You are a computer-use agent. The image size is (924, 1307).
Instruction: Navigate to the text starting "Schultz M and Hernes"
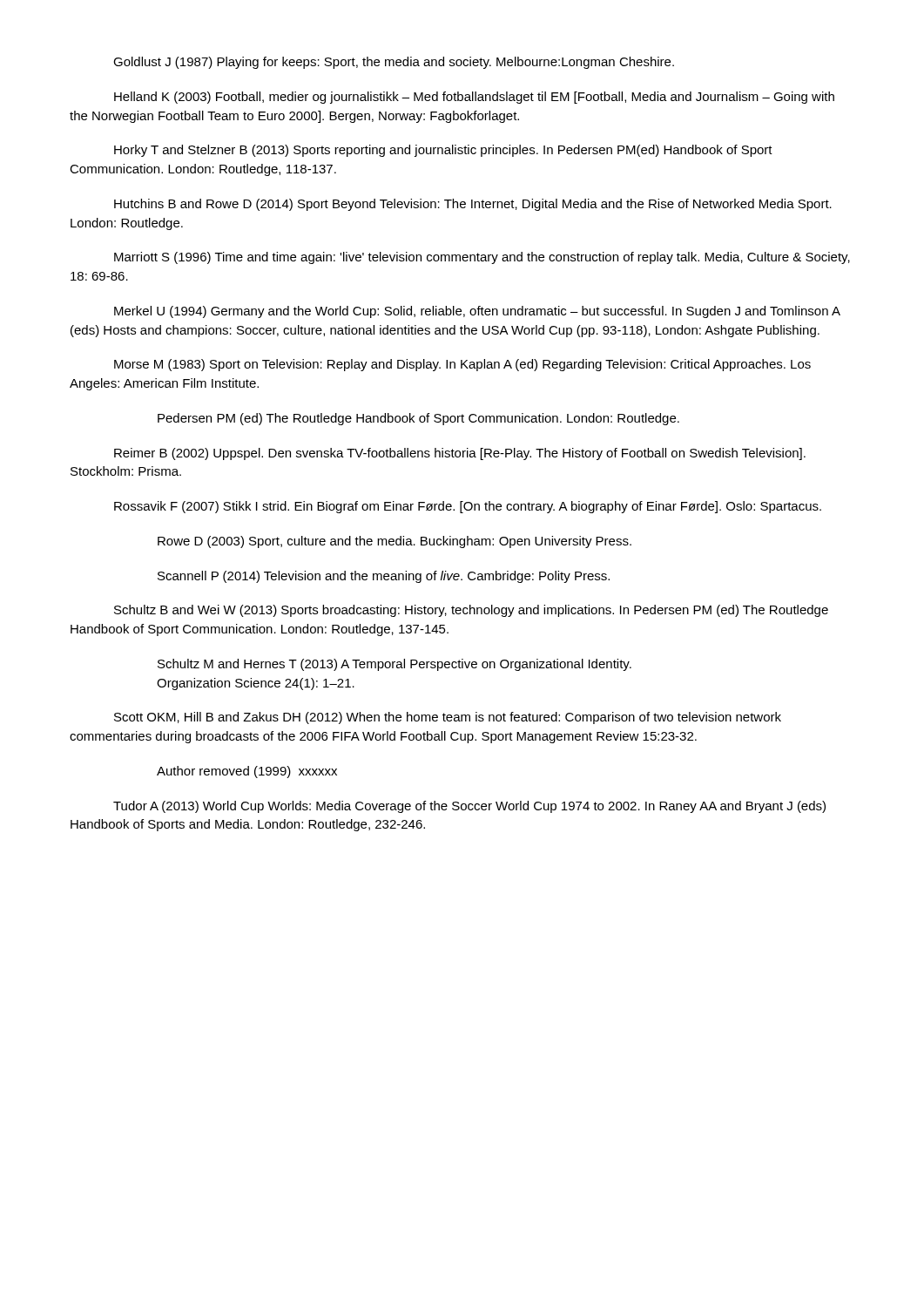[394, 673]
